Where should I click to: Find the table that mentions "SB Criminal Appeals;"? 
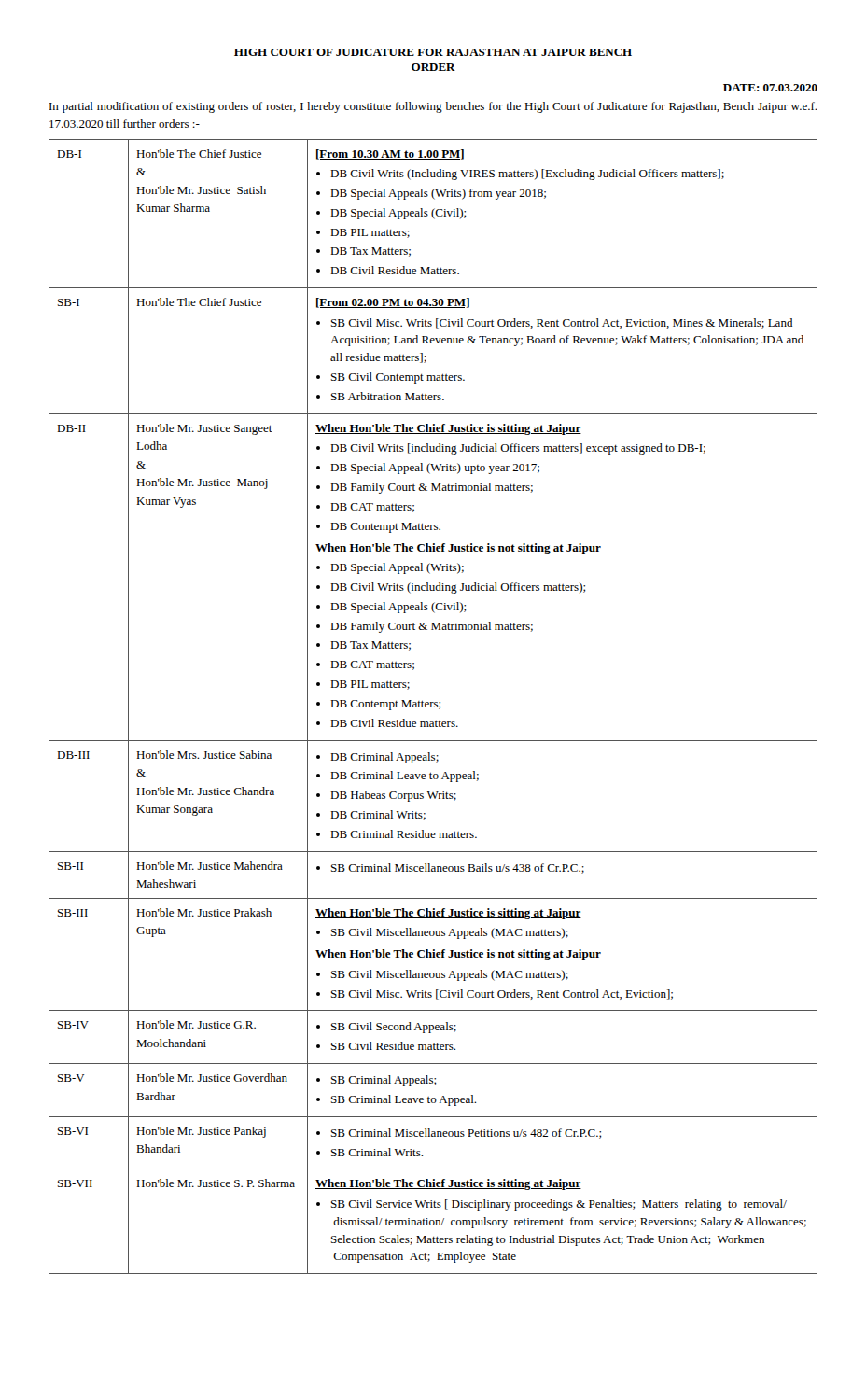[x=433, y=706]
